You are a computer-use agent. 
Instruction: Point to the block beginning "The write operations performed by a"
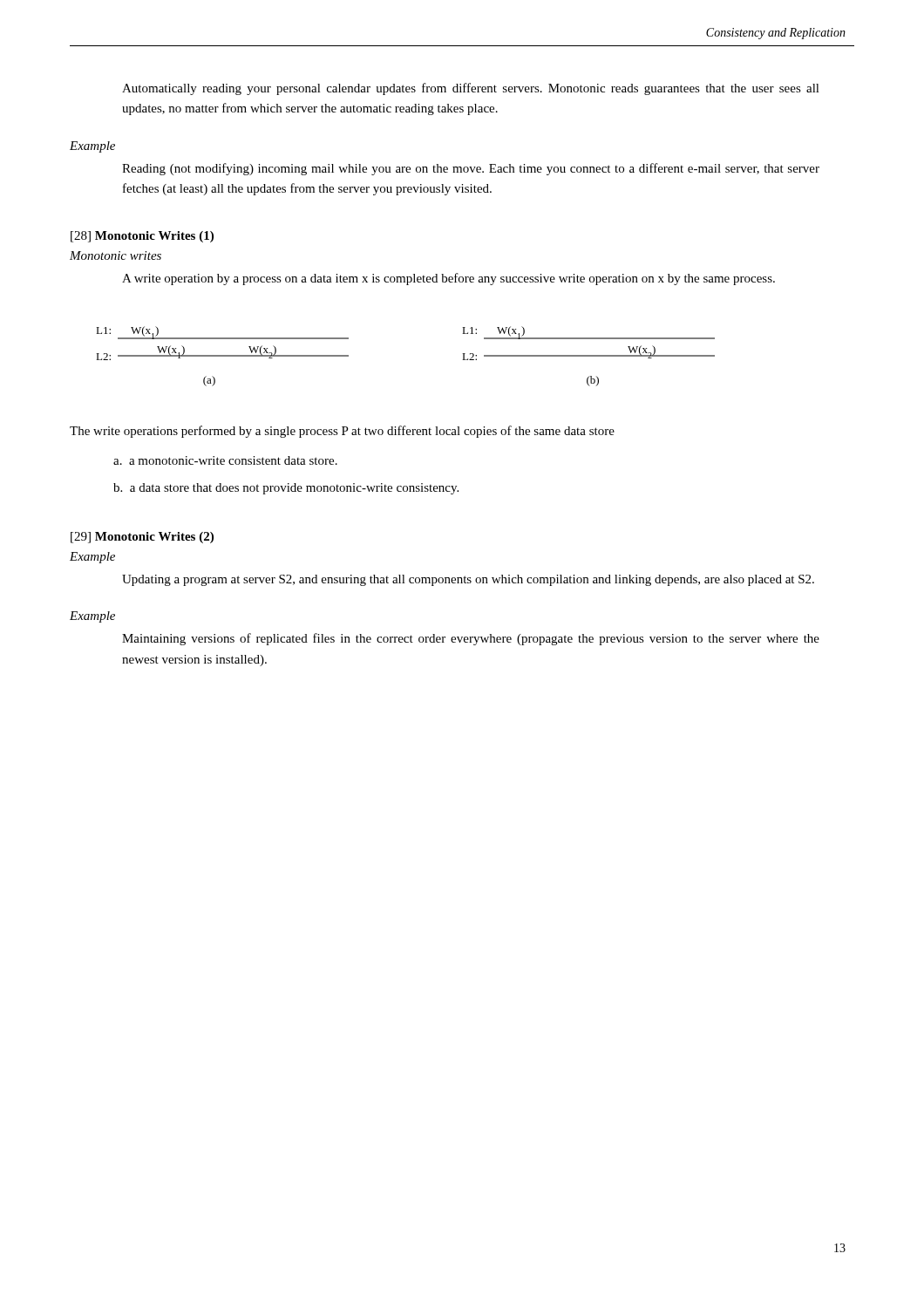(342, 431)
